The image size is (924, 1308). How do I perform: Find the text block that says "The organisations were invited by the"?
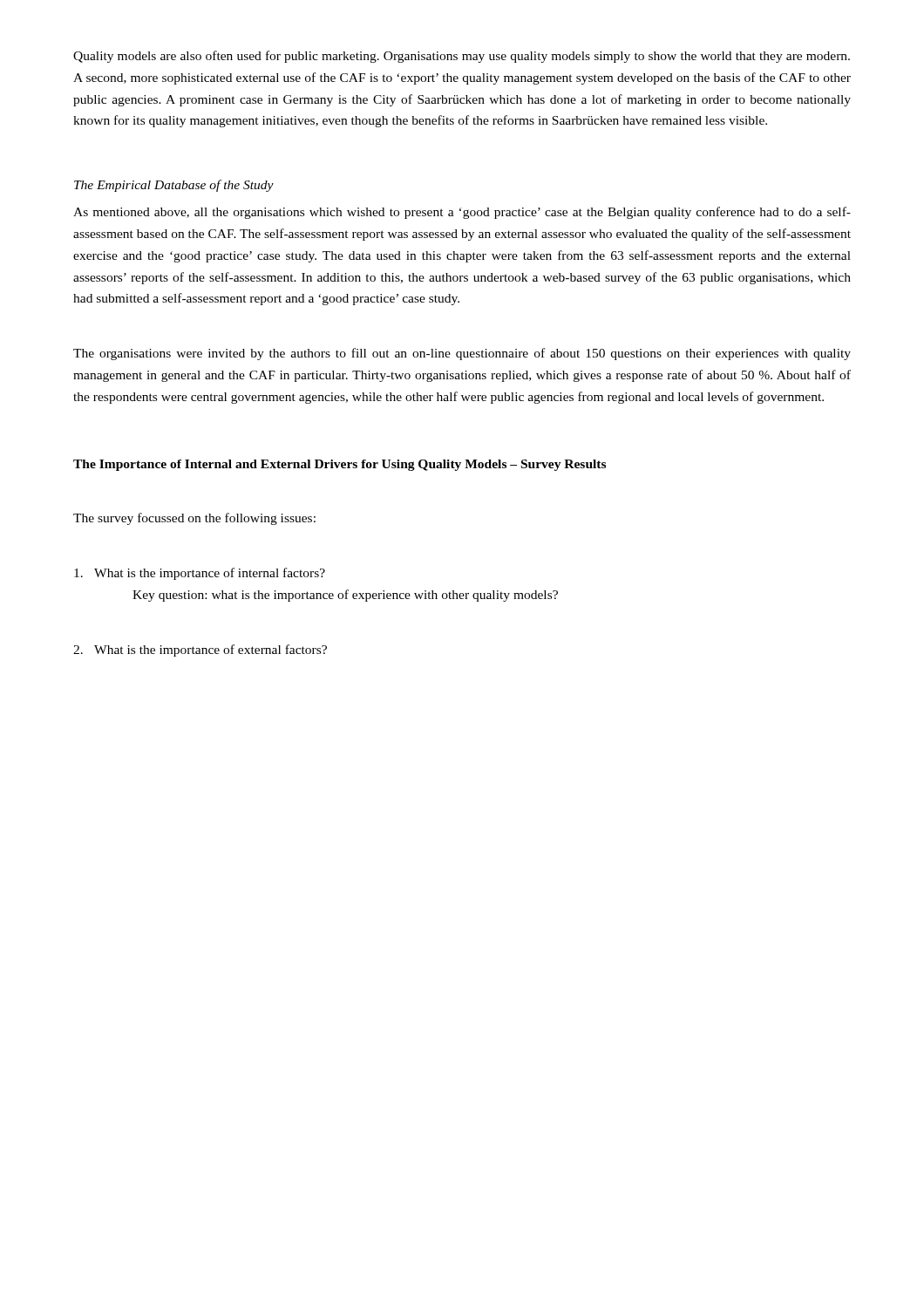[462, 374]
